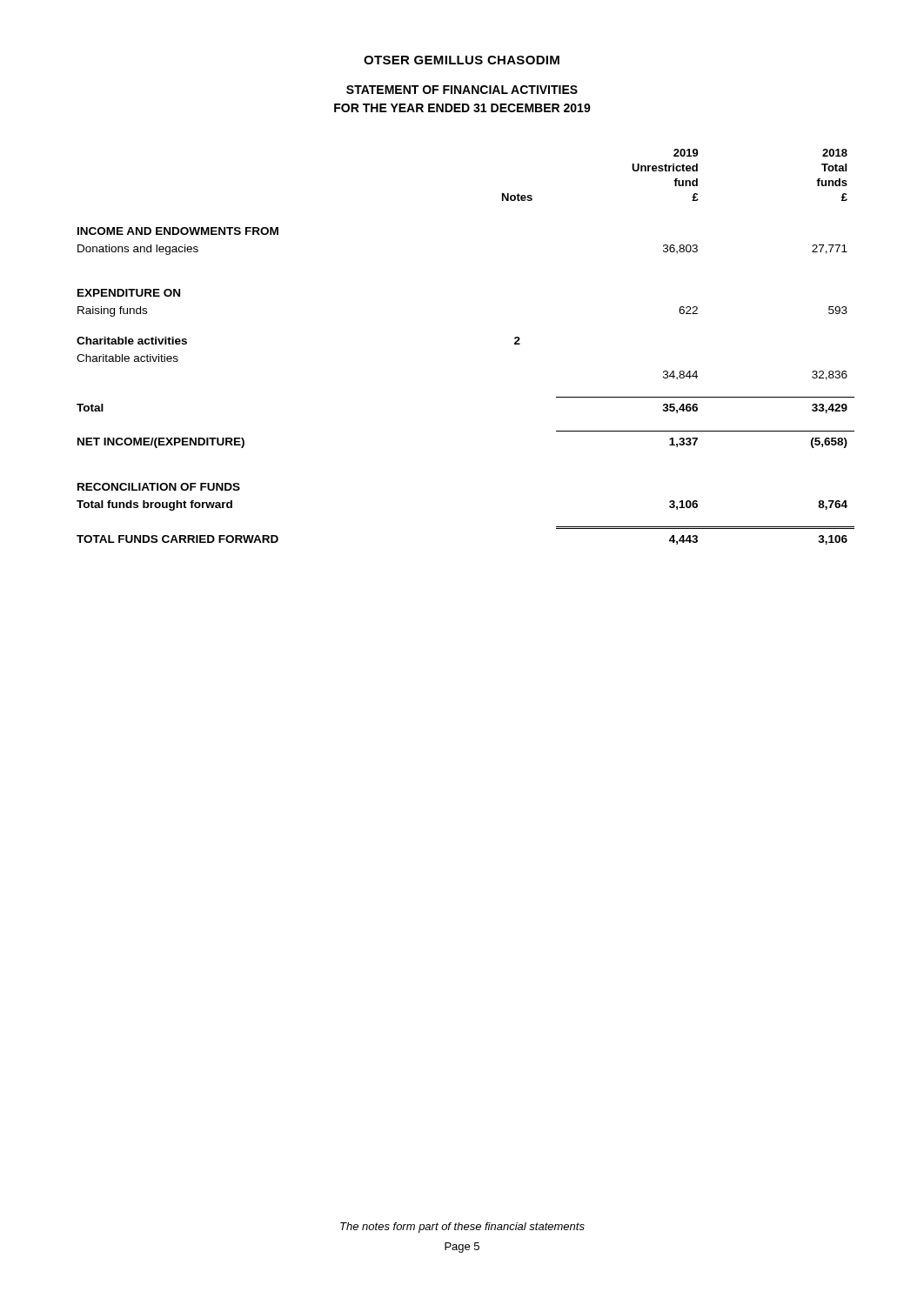
Task: Select the section header that says "STATEMENT OF FINANCIAL"
Action: 462,99
